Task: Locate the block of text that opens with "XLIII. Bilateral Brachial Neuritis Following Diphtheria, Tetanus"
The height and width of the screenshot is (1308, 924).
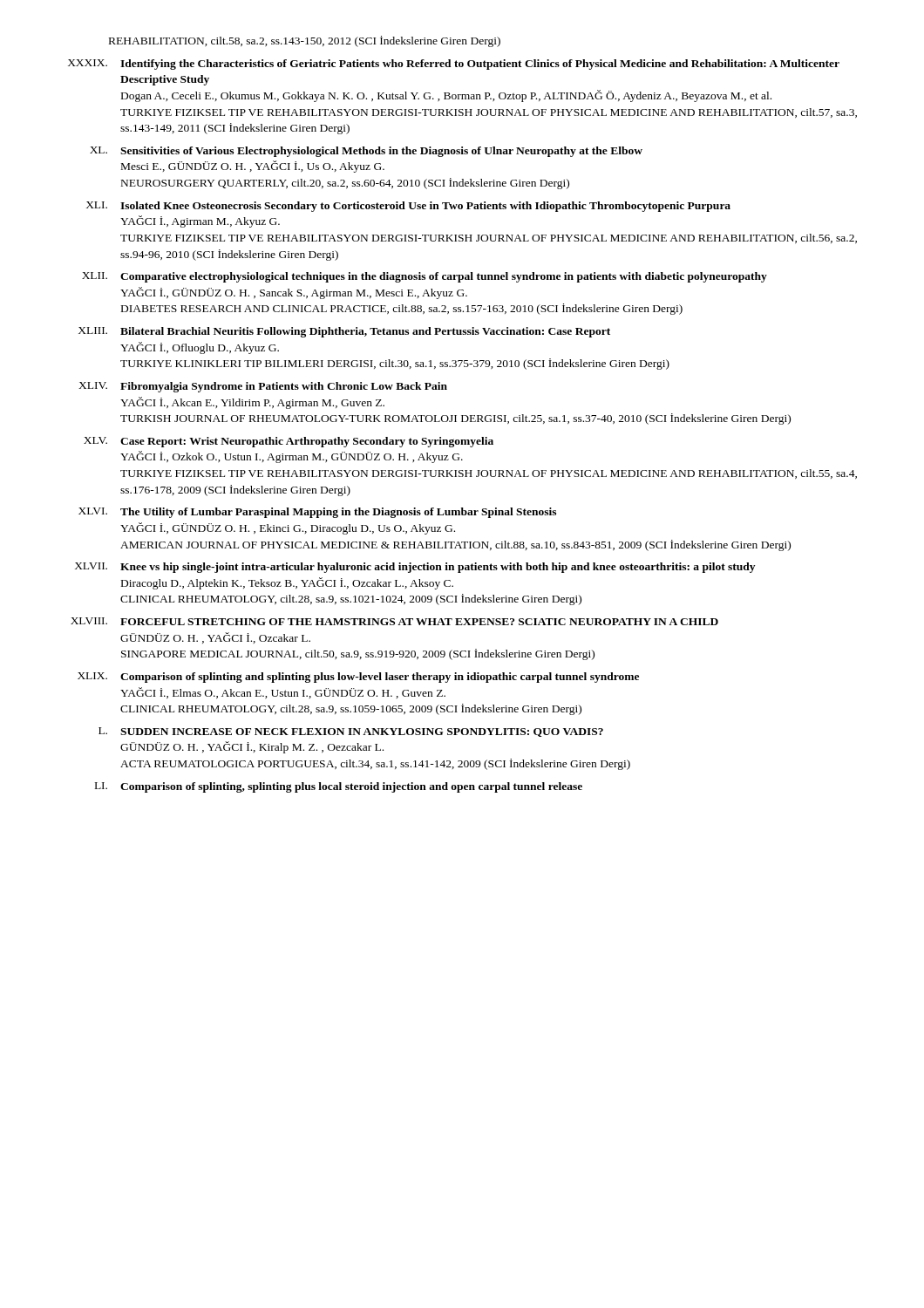Action: [344, 332]
